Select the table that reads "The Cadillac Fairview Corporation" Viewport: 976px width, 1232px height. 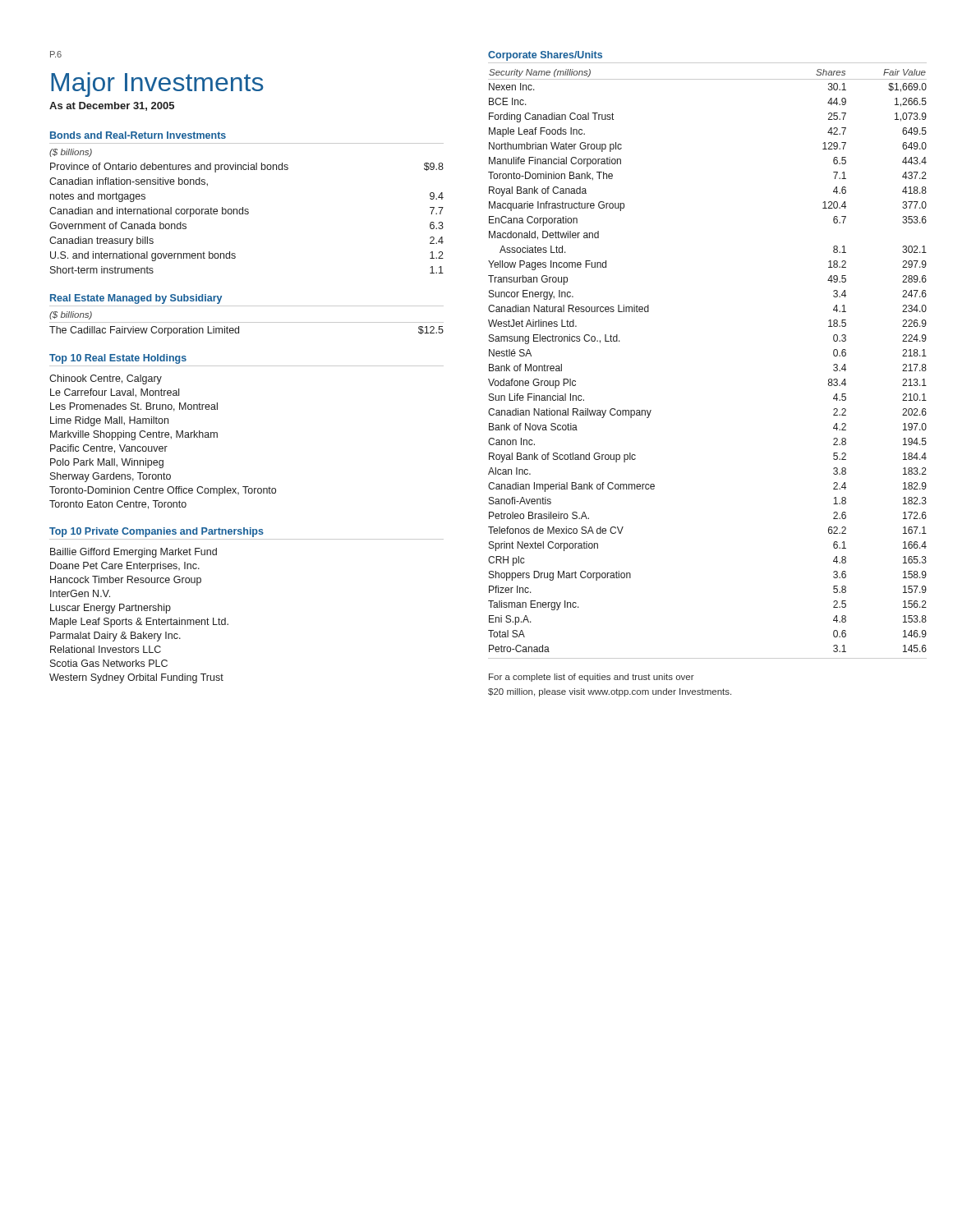click(246, 324)
